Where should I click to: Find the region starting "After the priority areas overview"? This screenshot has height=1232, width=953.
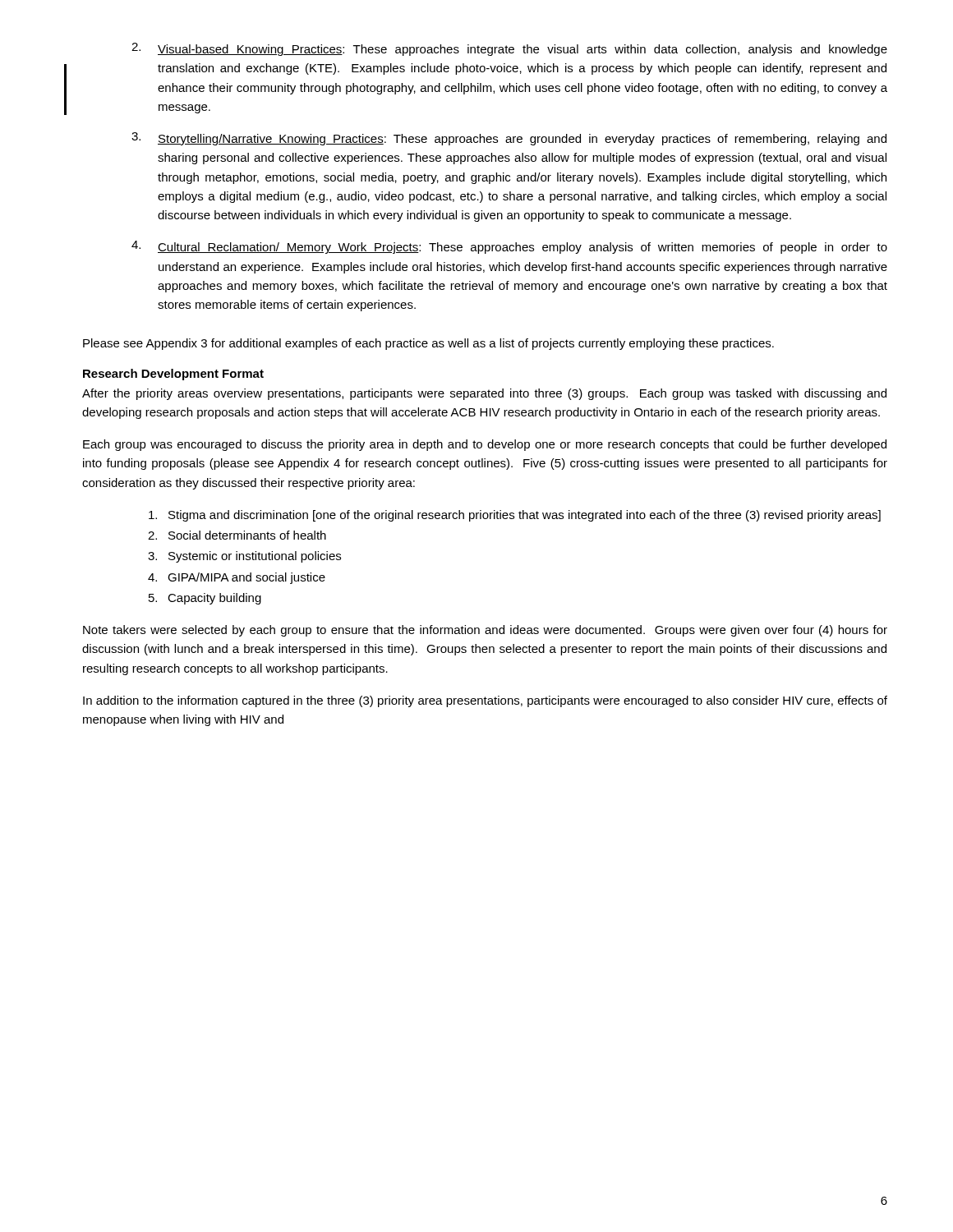pos(485,402)
